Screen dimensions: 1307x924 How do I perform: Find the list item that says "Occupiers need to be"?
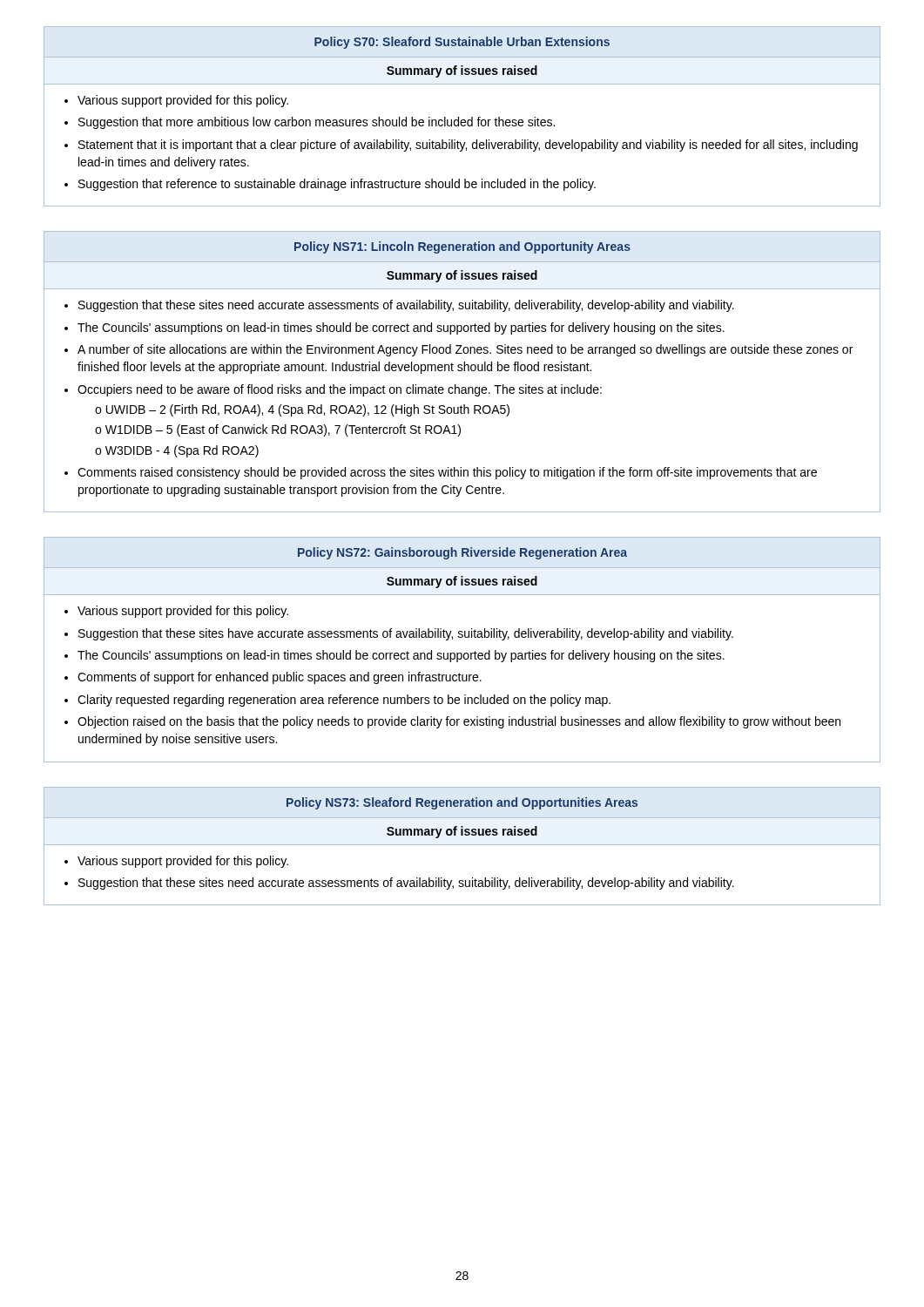point(472,421)
